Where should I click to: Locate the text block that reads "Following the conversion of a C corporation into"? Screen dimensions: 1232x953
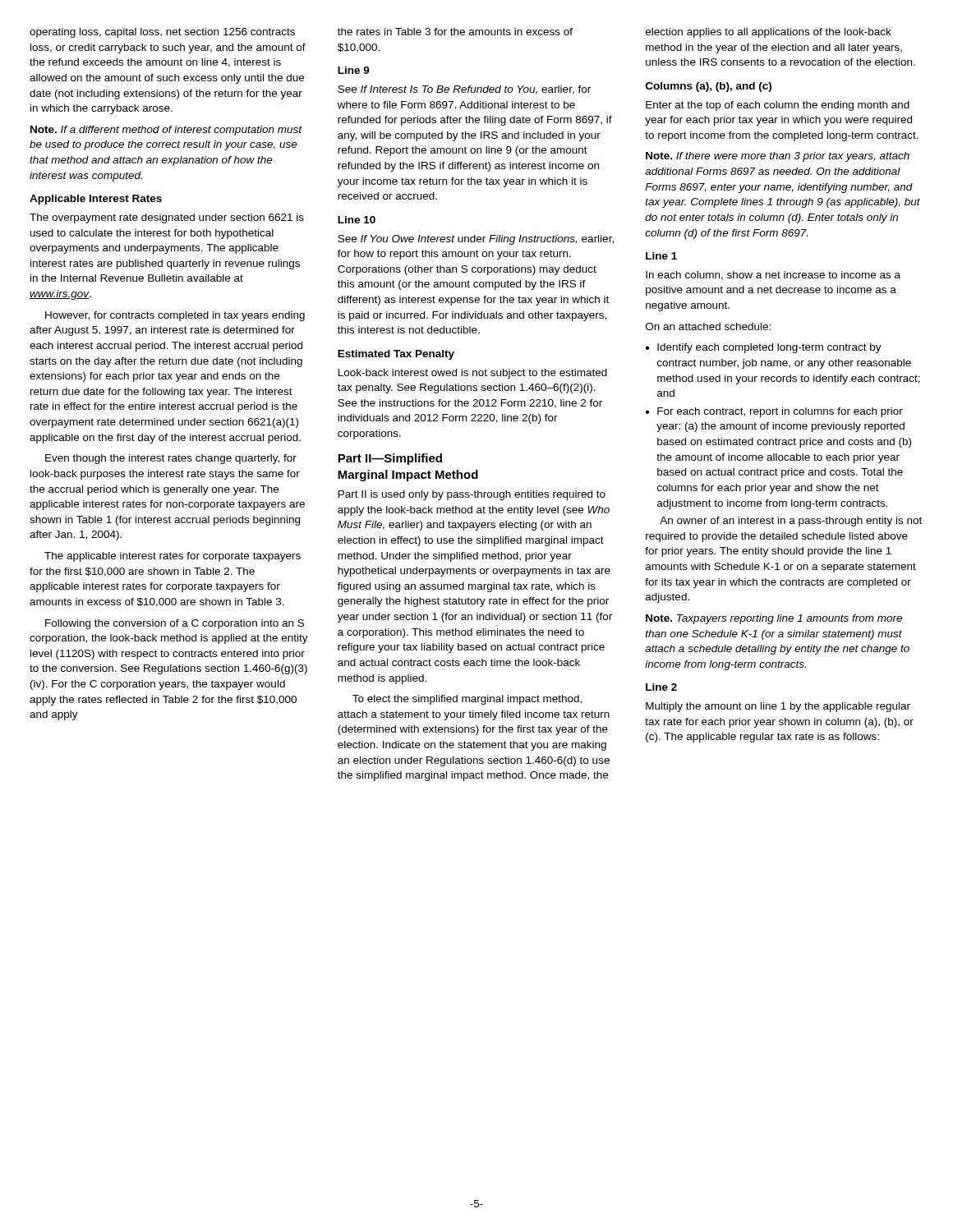pyautogui.click(x=169, y=669)
